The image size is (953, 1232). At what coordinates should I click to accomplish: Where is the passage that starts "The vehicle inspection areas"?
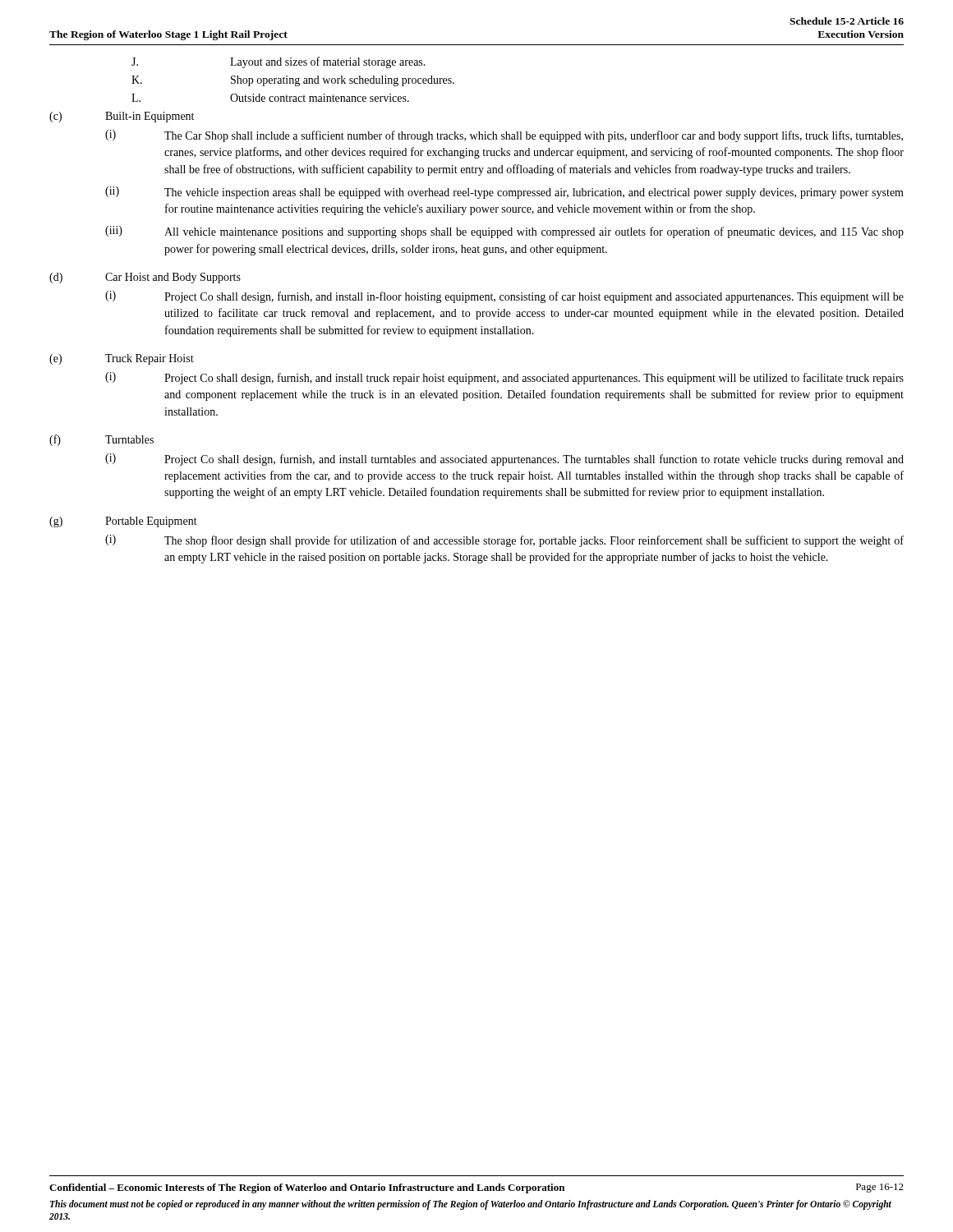(534, 201)
